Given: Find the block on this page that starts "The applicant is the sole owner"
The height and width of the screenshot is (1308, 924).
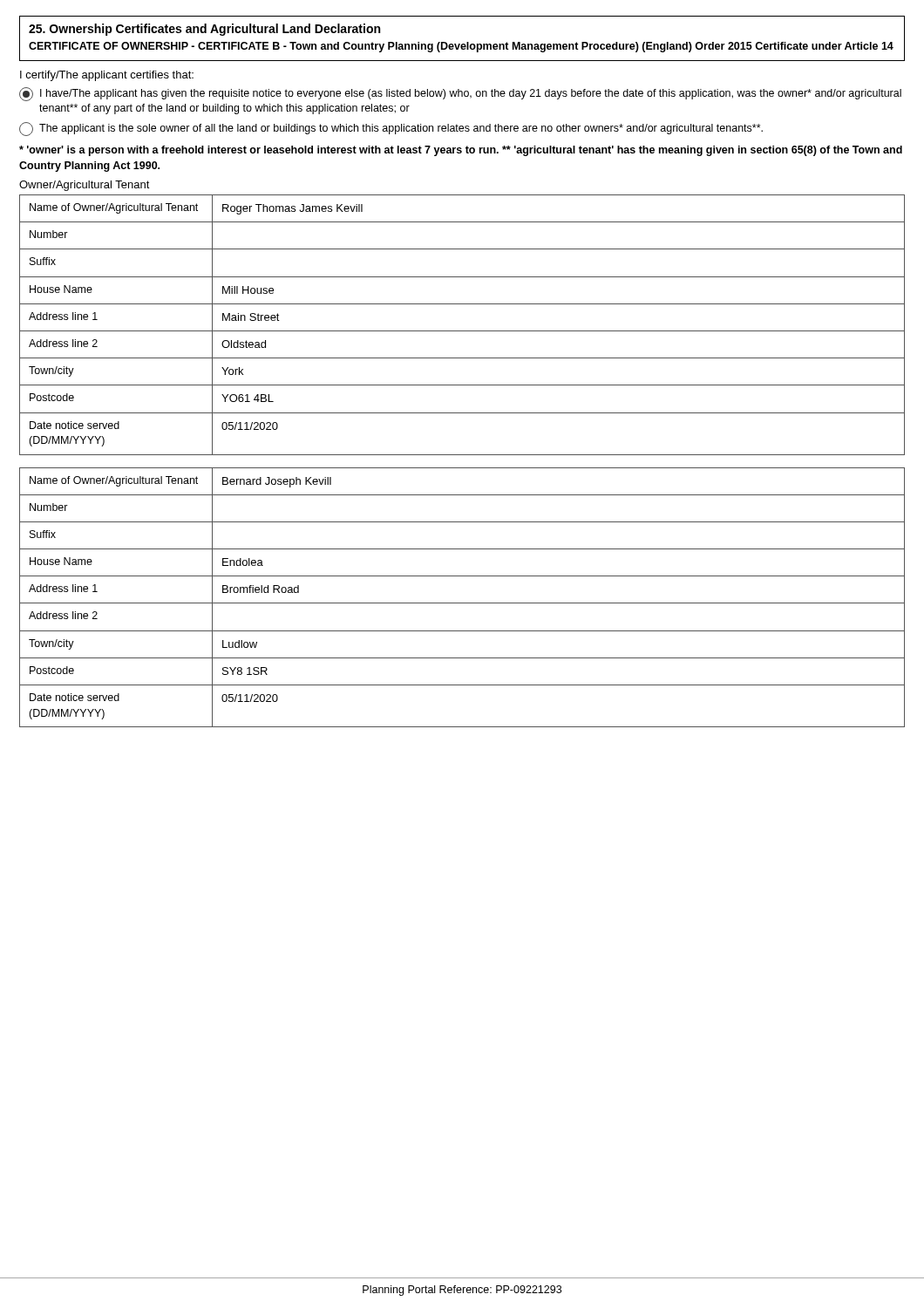Looking at the screenshot, I should coord(391,128).
